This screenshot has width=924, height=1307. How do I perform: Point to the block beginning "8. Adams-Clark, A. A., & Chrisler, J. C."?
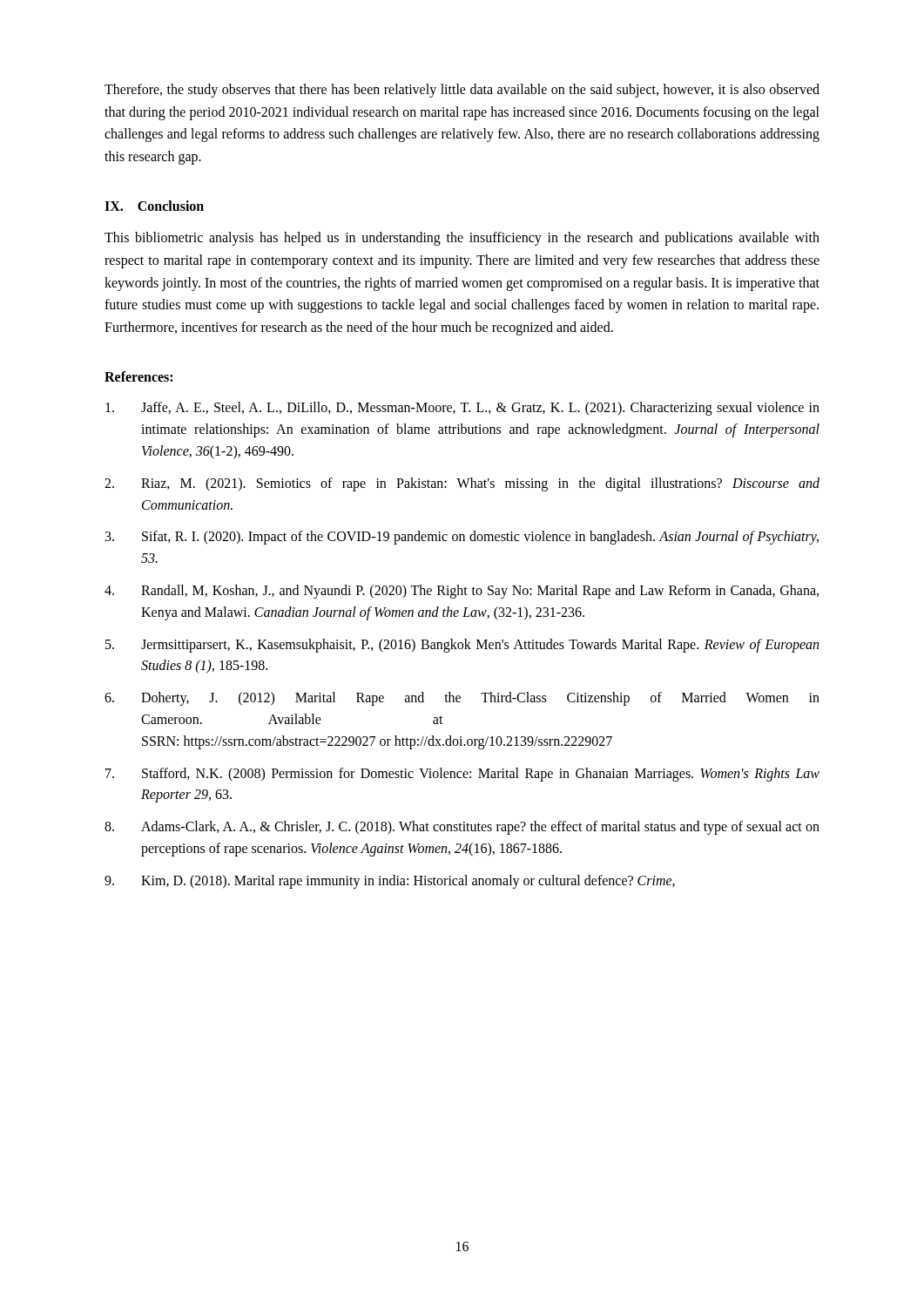462,838
